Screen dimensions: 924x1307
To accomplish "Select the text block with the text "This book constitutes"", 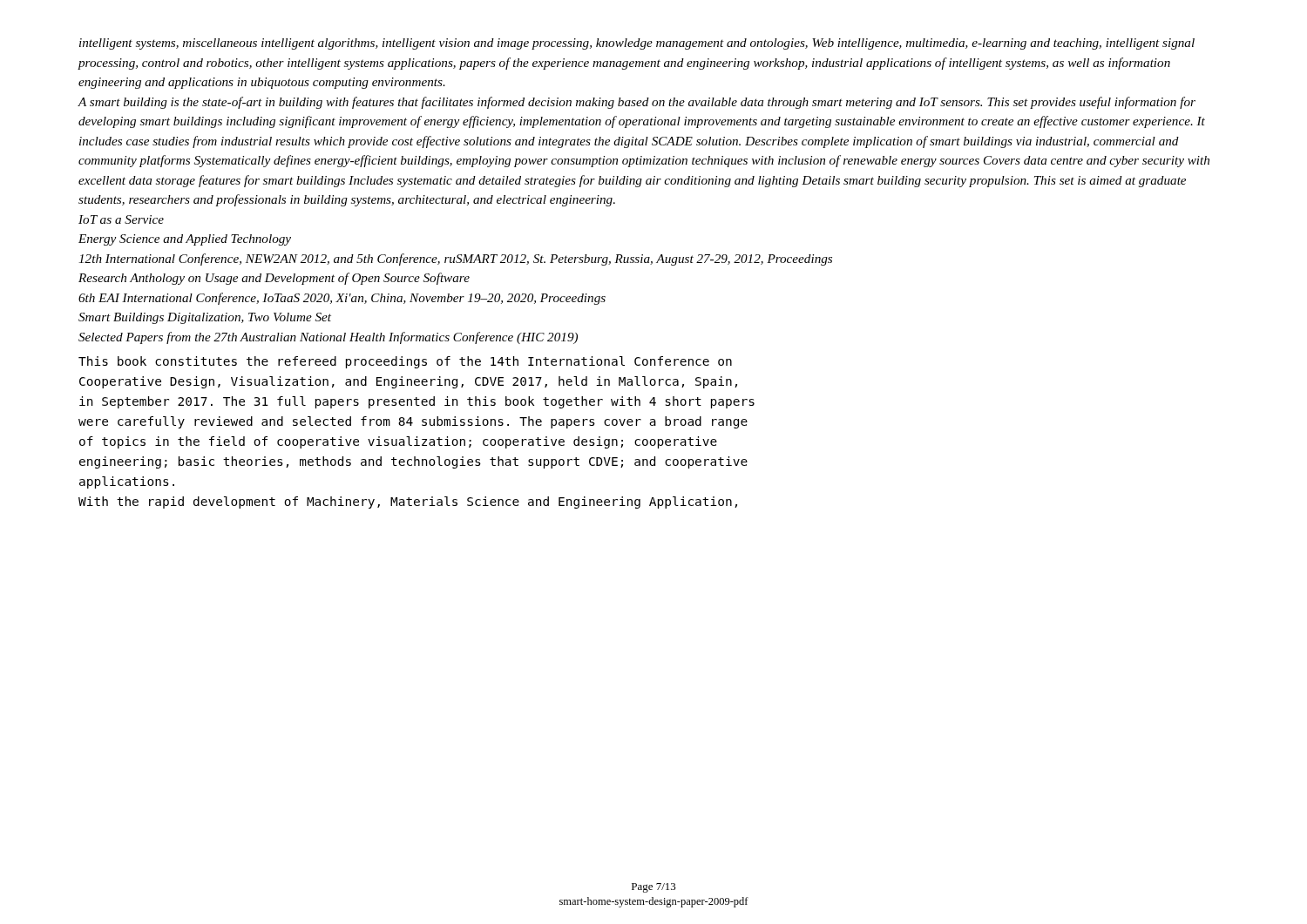I will tap(417, 422).
